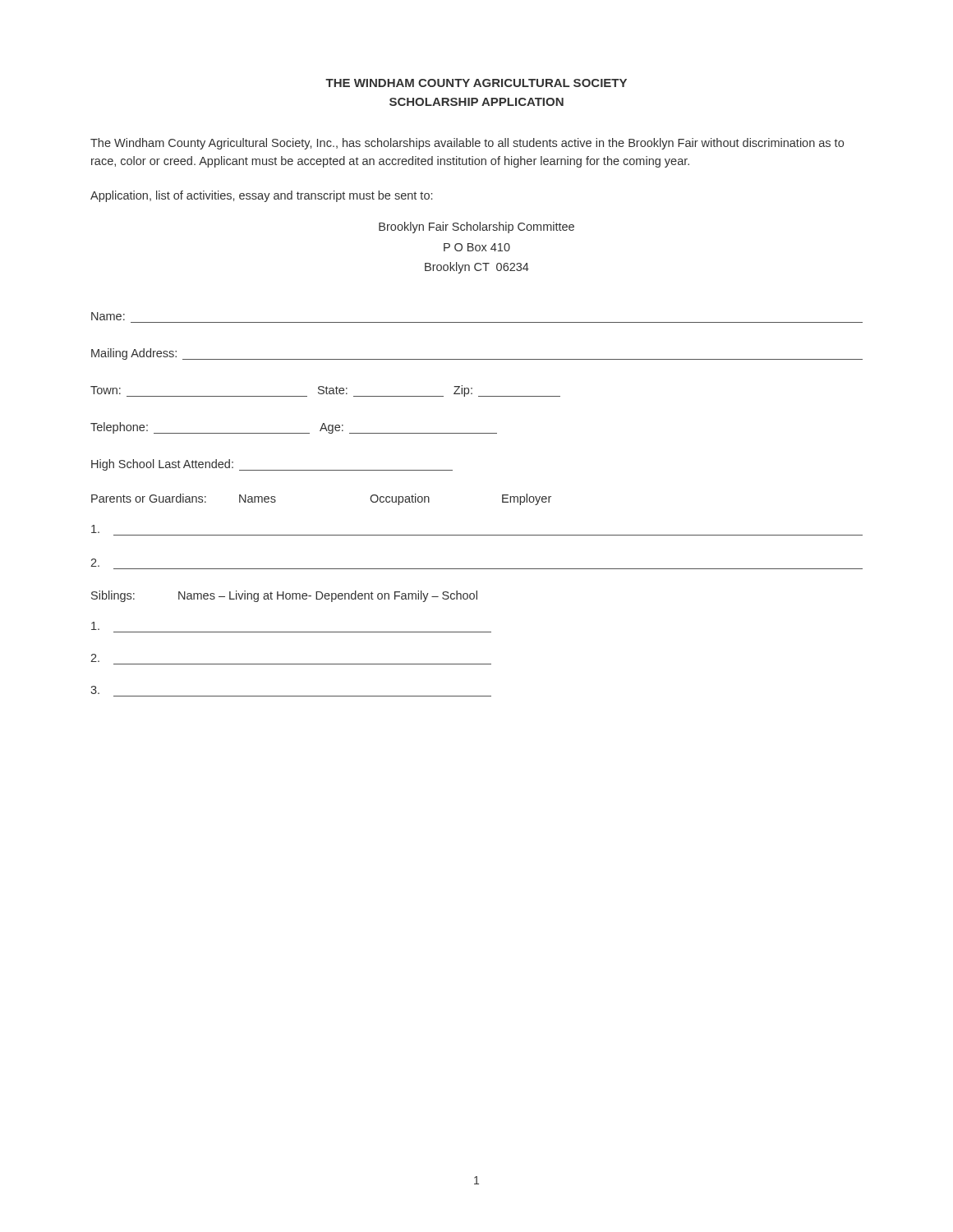The height and width of the screenshot is (1232, 953).
Task: Click on the text block containing "The Windham County Agricultural Society,"
Action: [x=467, y=152]
